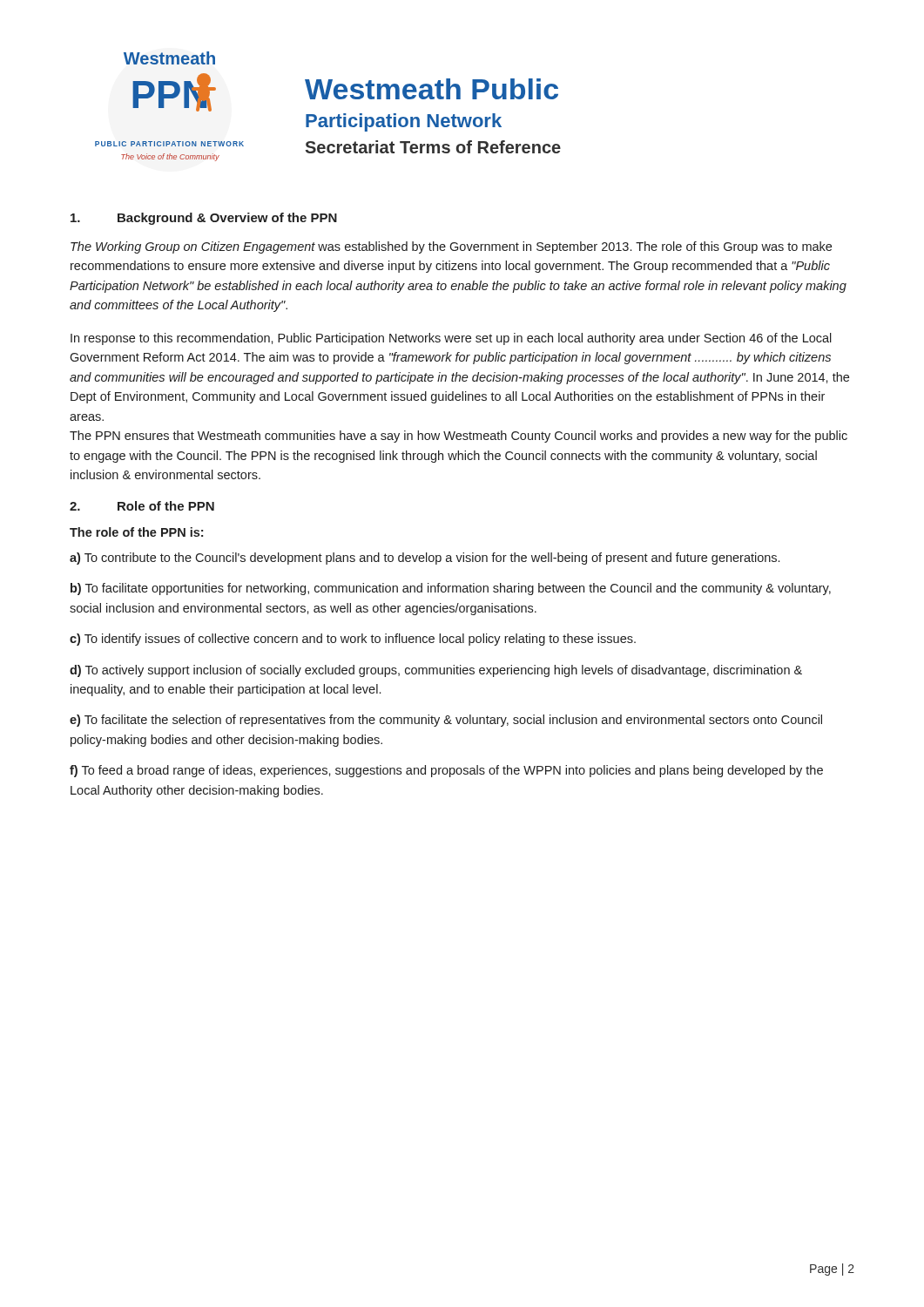
Task: Click on the block starting "2. Role of the PPN"
Action: [x=142, y=505]
